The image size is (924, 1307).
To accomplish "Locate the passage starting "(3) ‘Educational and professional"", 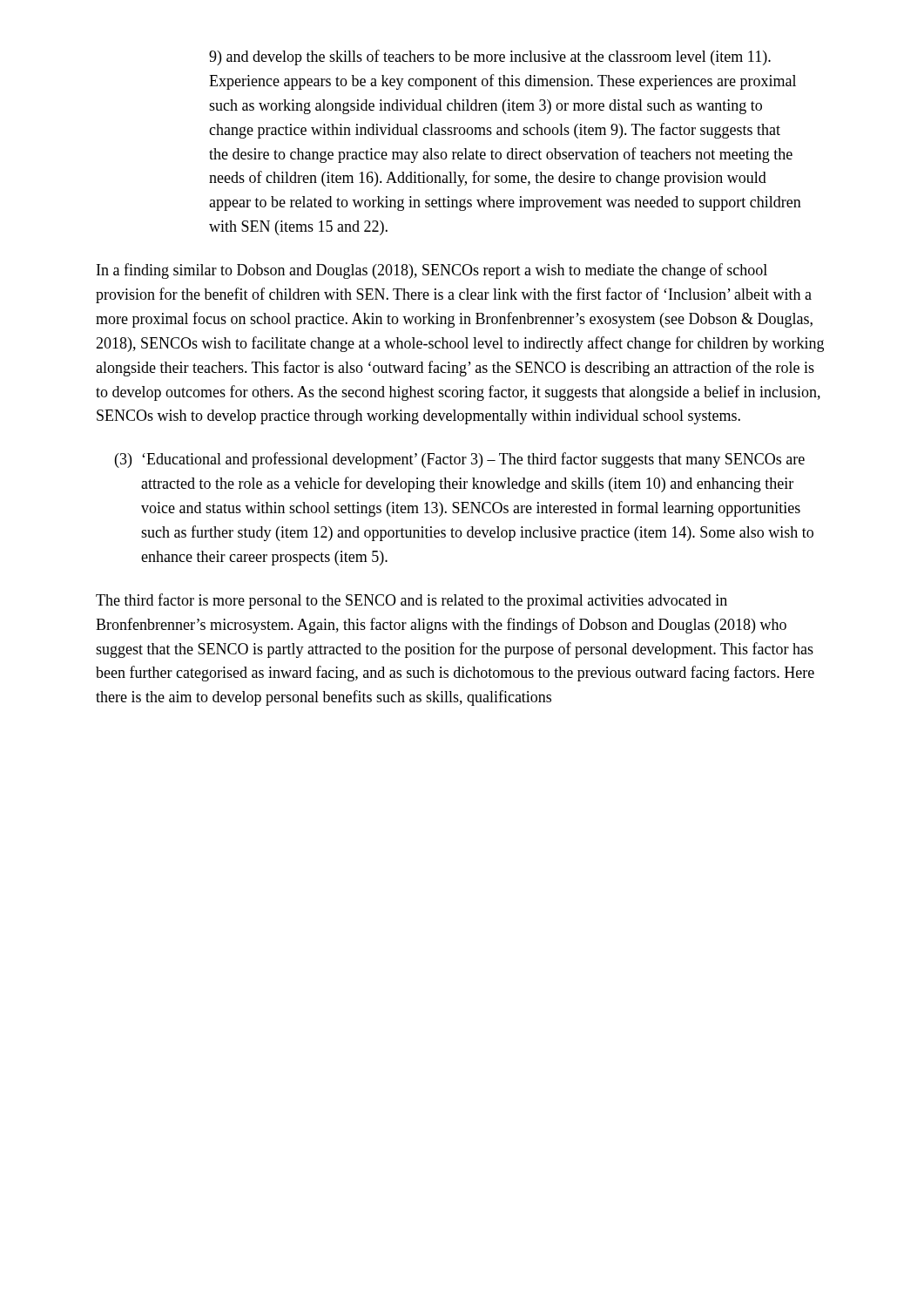I will click(x=462, y=509).
